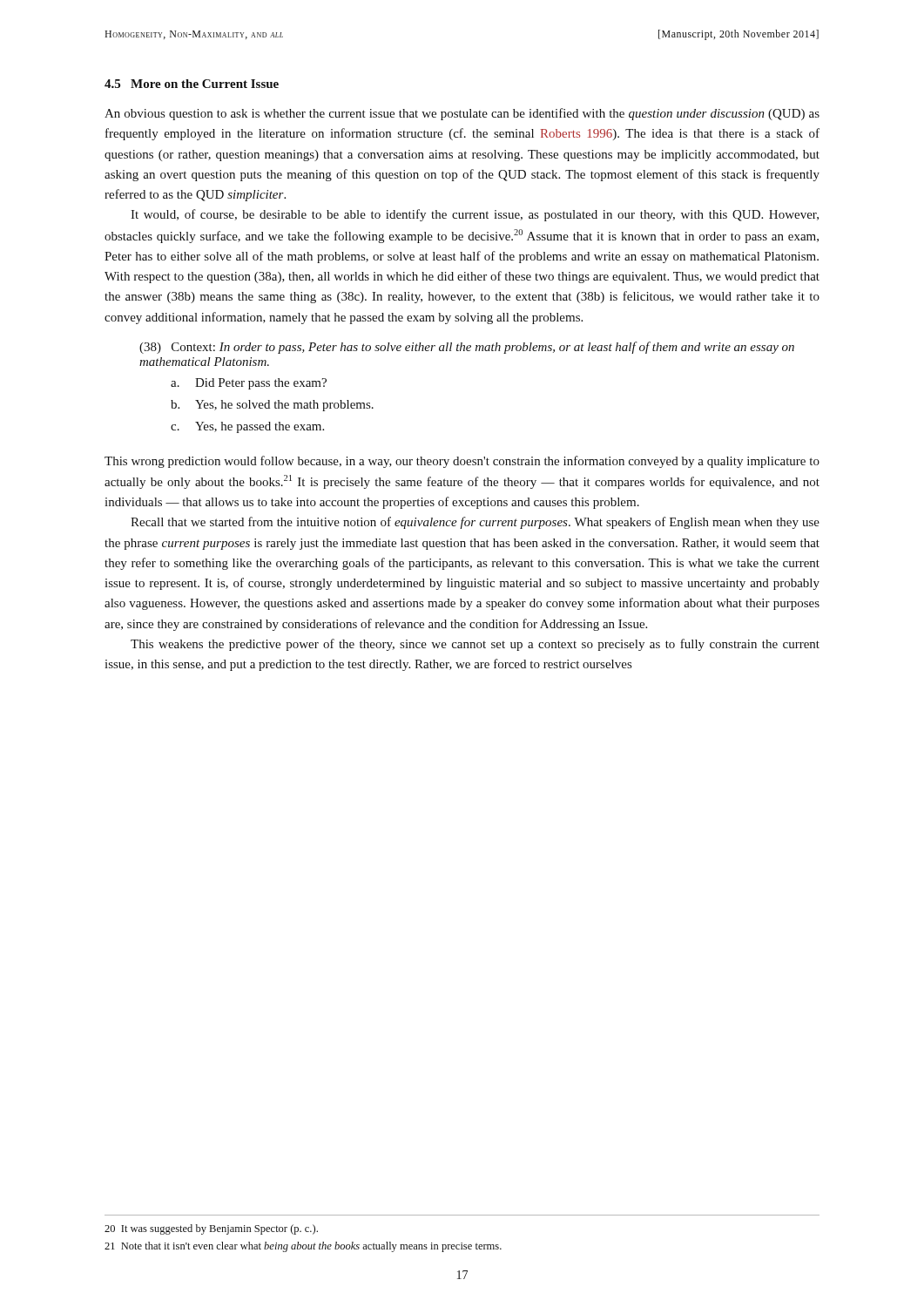This screenshot has height=1307, width=924.
Task: Click on the text starting "This weakens the predictive"
Action: [x=462, y=654]
